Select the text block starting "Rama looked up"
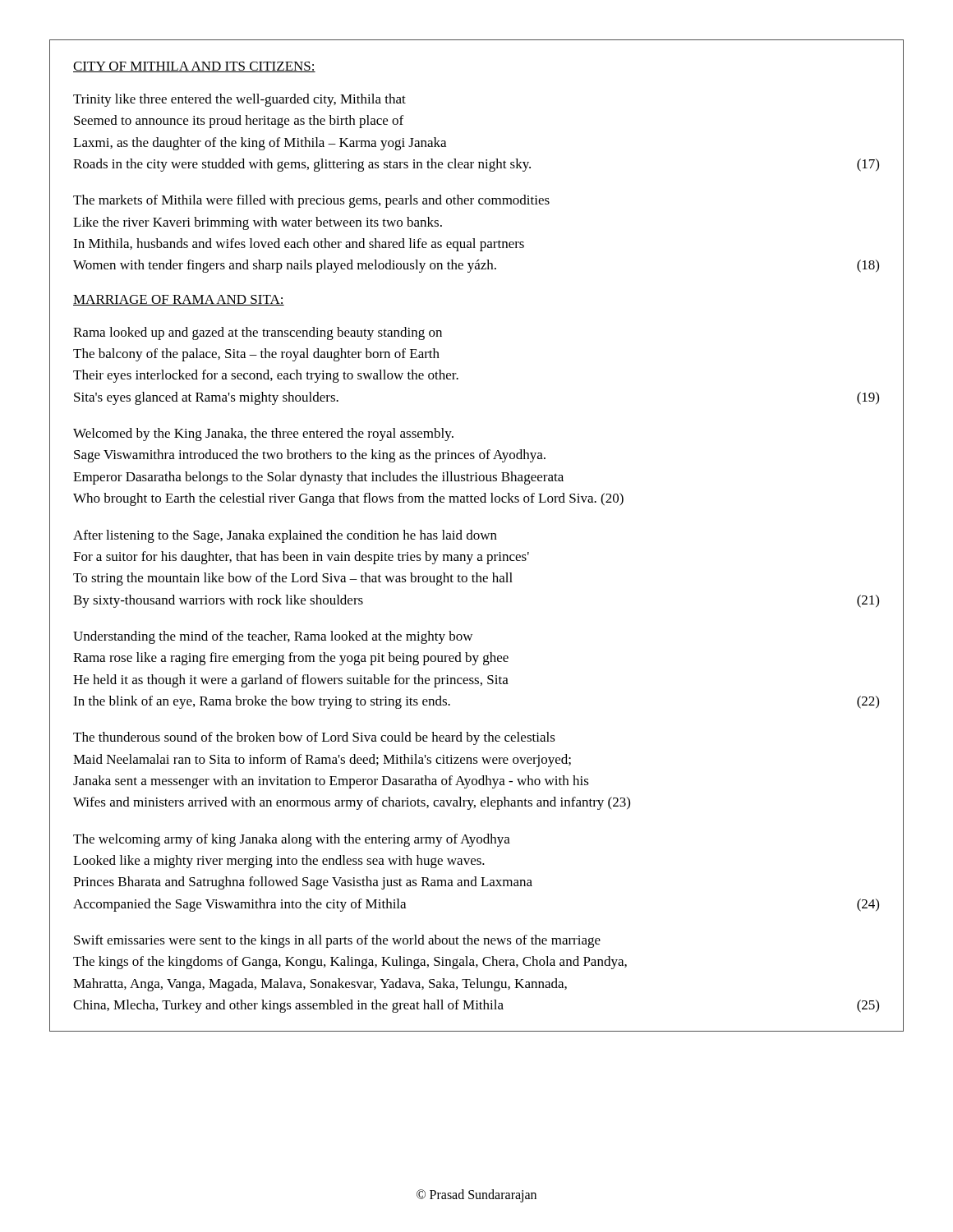 pos(258,333)
